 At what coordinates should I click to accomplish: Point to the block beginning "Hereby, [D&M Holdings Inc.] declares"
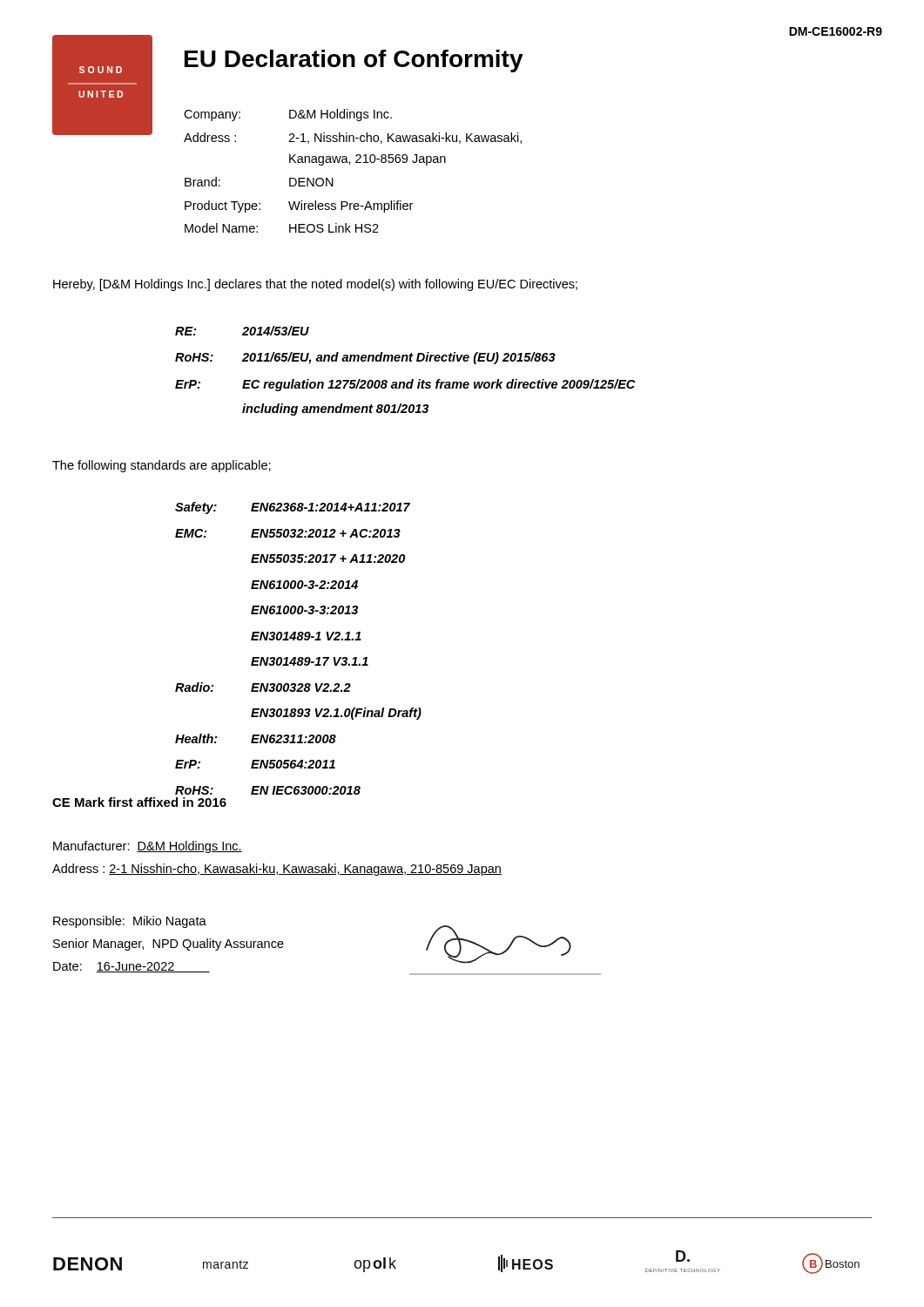(315, 284)
